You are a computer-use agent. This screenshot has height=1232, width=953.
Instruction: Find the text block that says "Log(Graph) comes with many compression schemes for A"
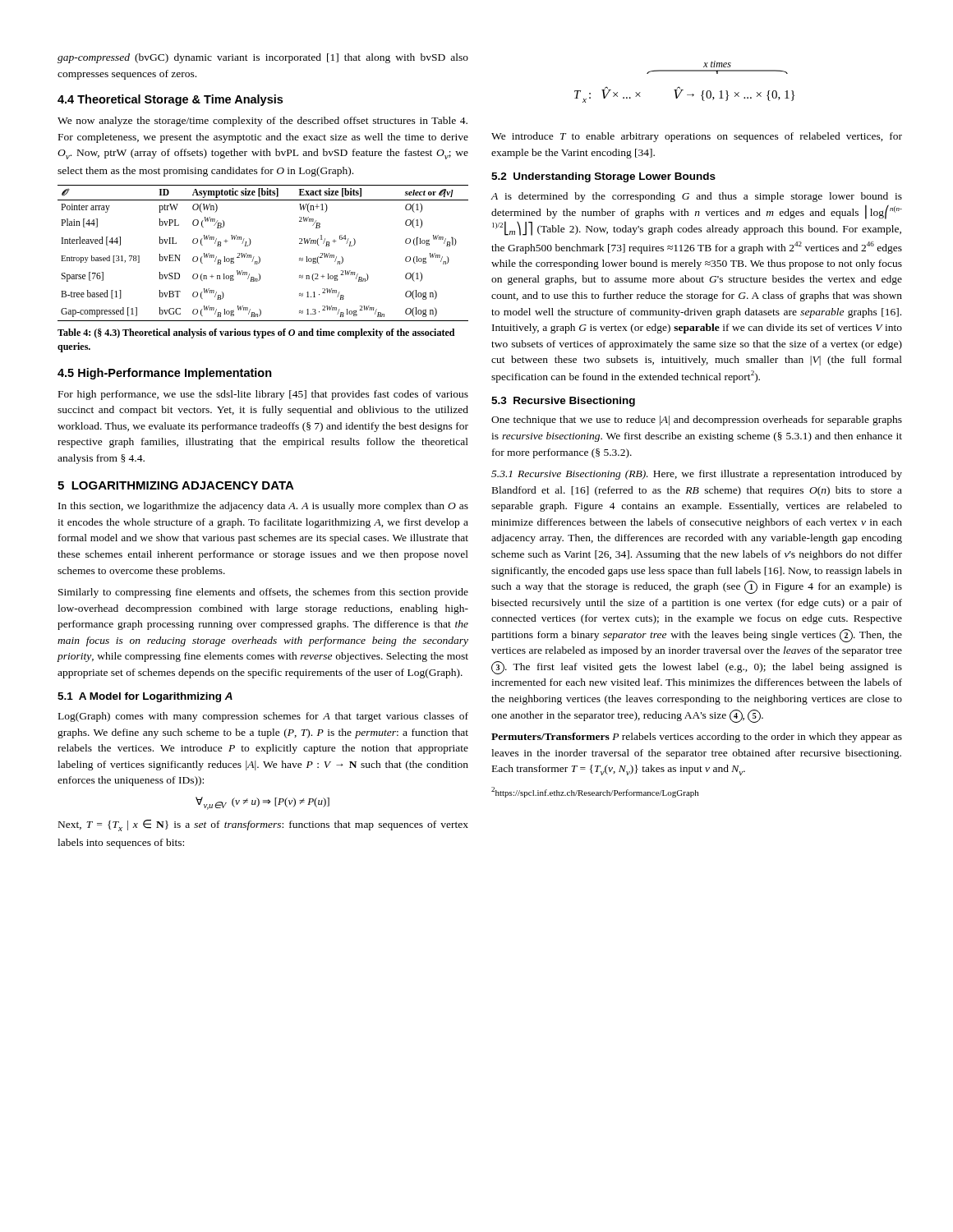tap(263, 748)
